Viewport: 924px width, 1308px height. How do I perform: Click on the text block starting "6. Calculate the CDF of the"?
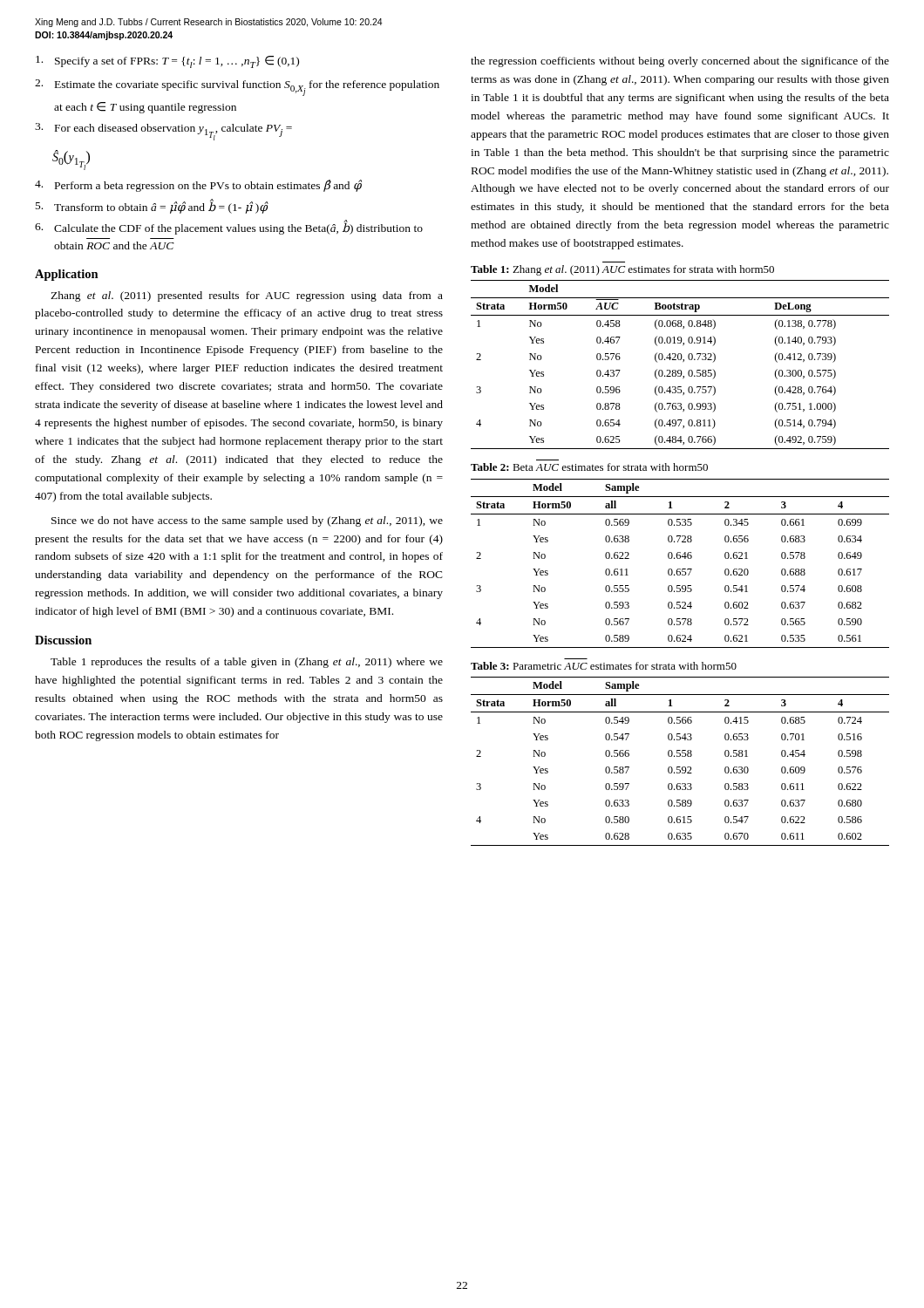pos(239,237)
